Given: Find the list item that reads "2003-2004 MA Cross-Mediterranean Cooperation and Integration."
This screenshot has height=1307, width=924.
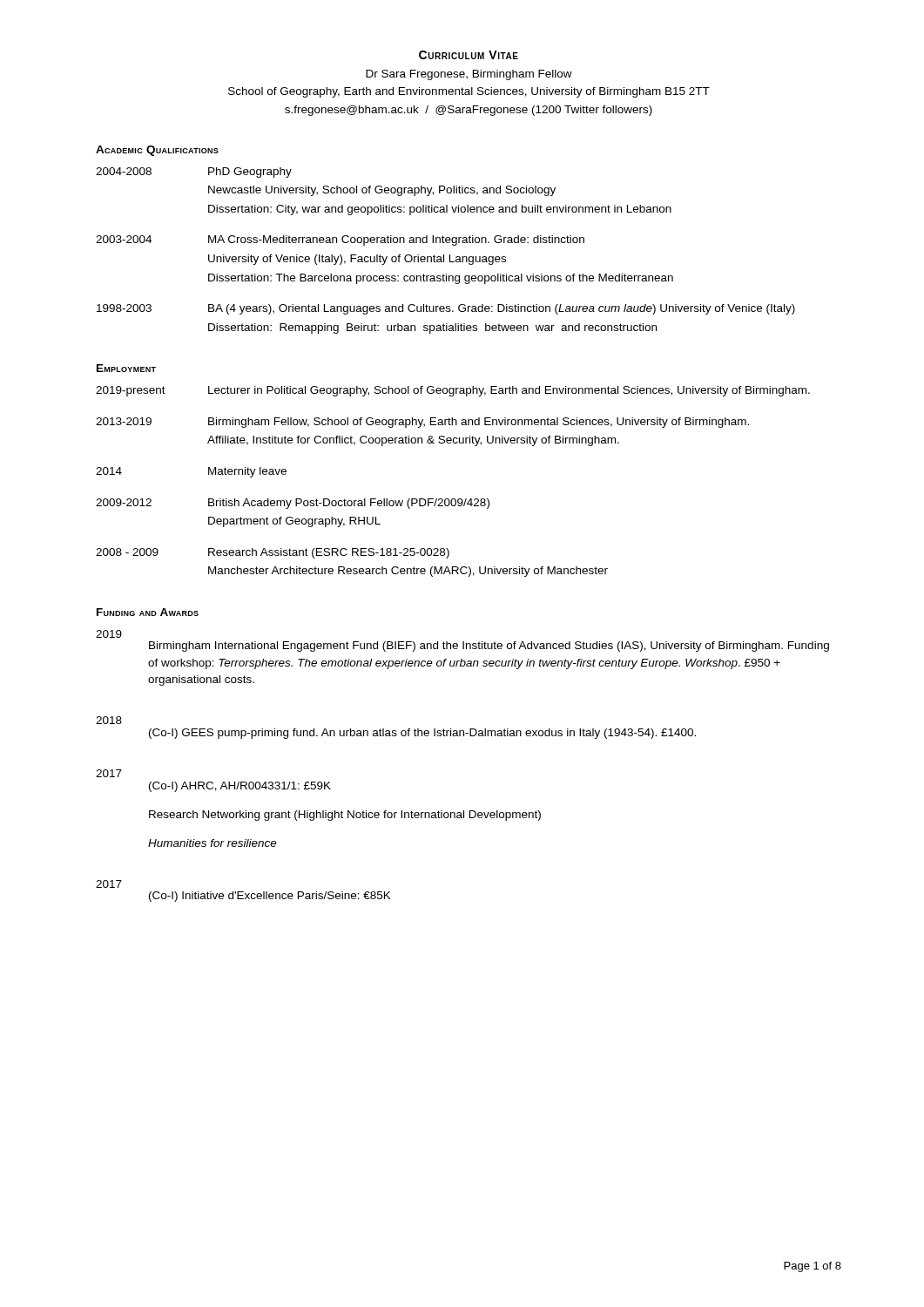Looking at the screenshot, I should [x=469, y=260].
